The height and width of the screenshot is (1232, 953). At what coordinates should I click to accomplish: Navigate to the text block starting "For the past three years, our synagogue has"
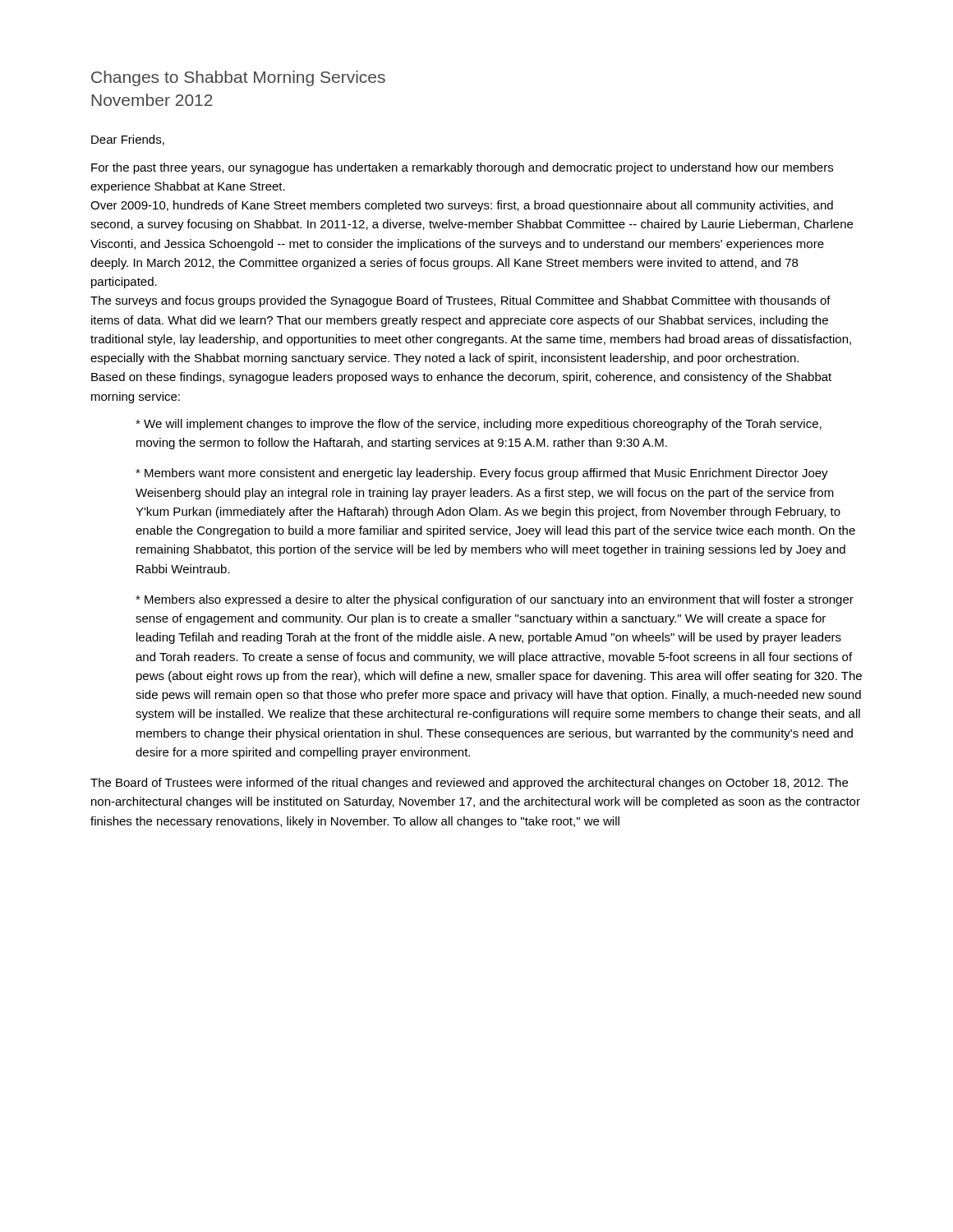(x=462, y=168)
